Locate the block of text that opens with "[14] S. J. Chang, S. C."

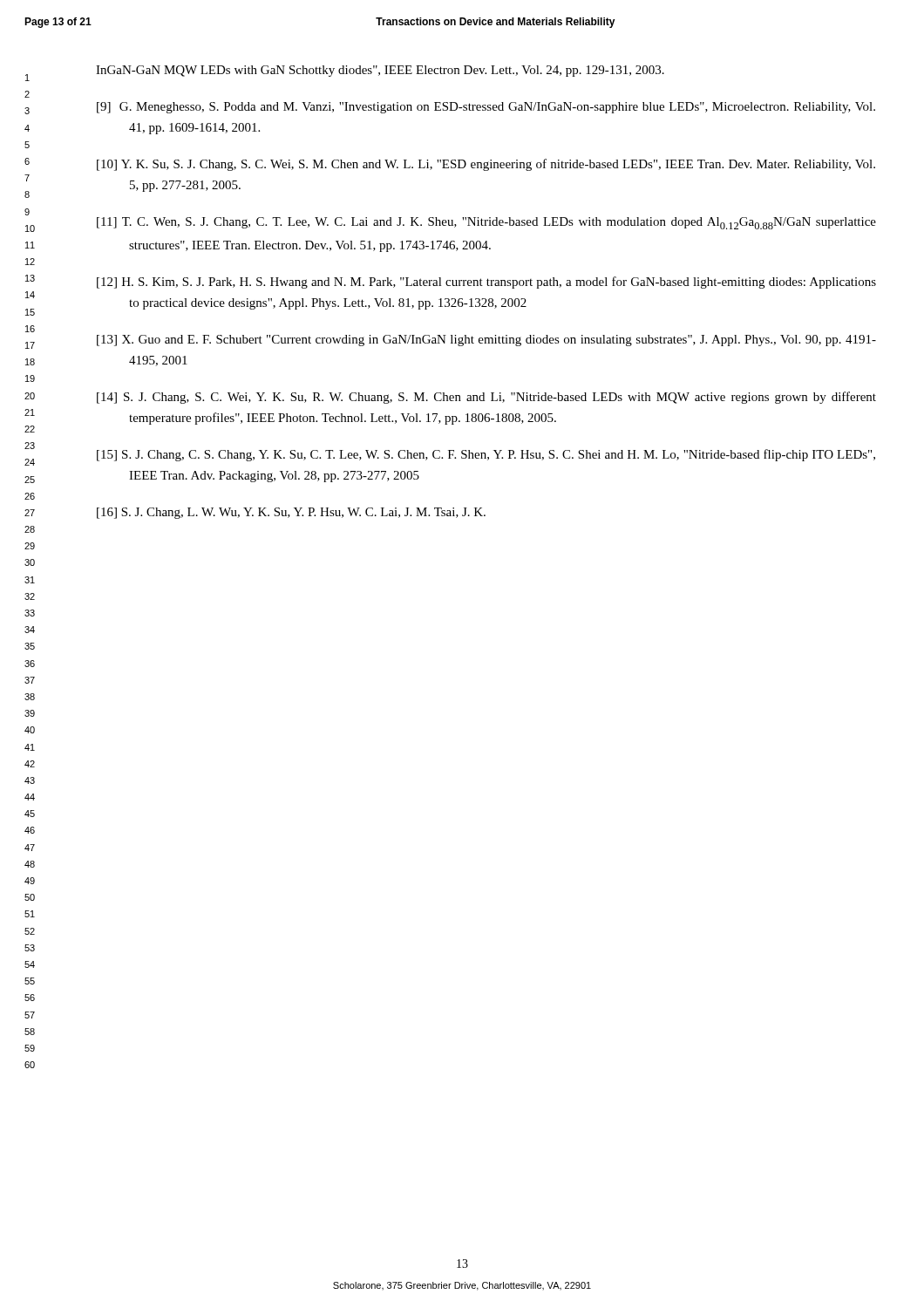tap(486, 407)
